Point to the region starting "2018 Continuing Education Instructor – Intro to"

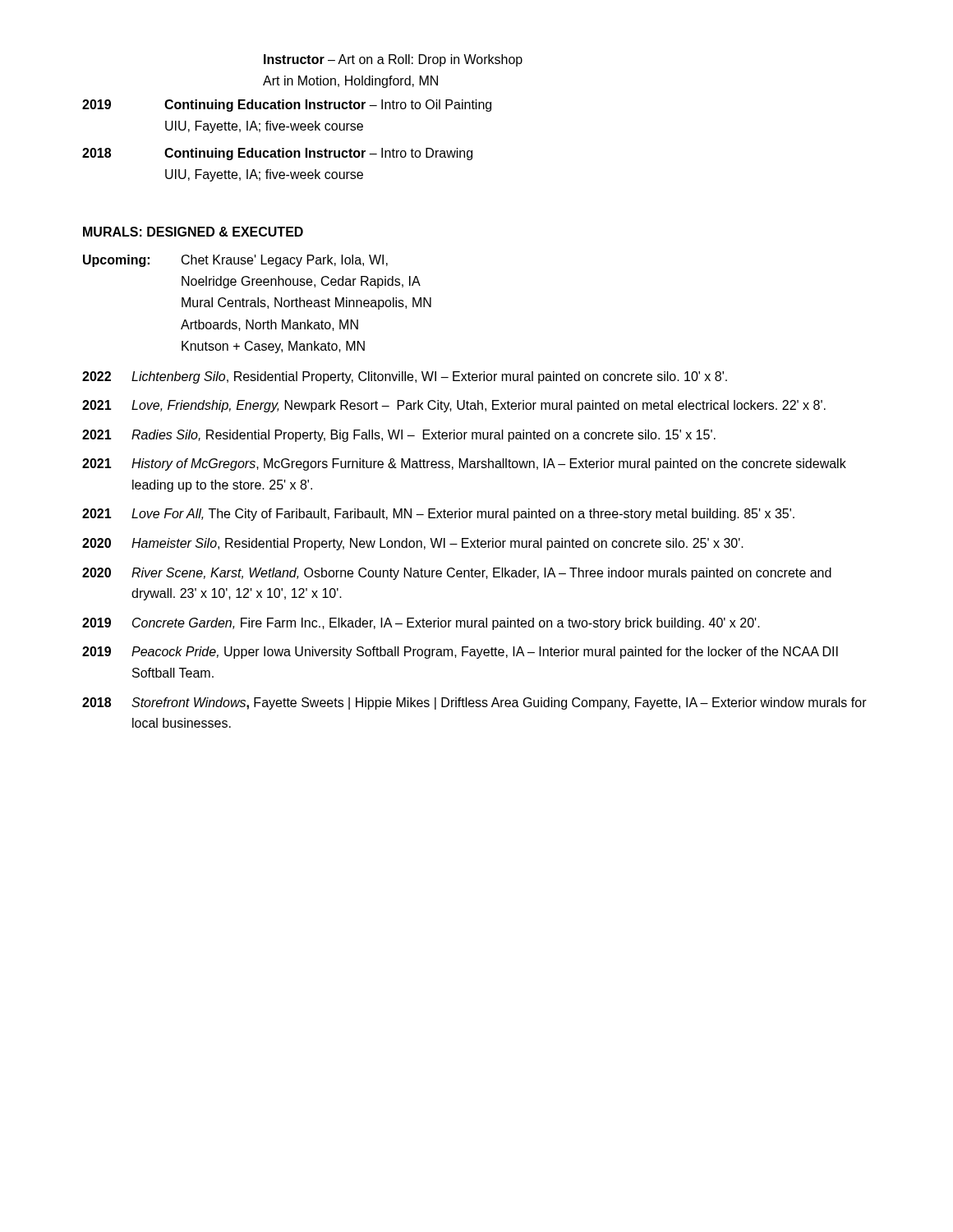pyautogui.click(x=476, y=164)
